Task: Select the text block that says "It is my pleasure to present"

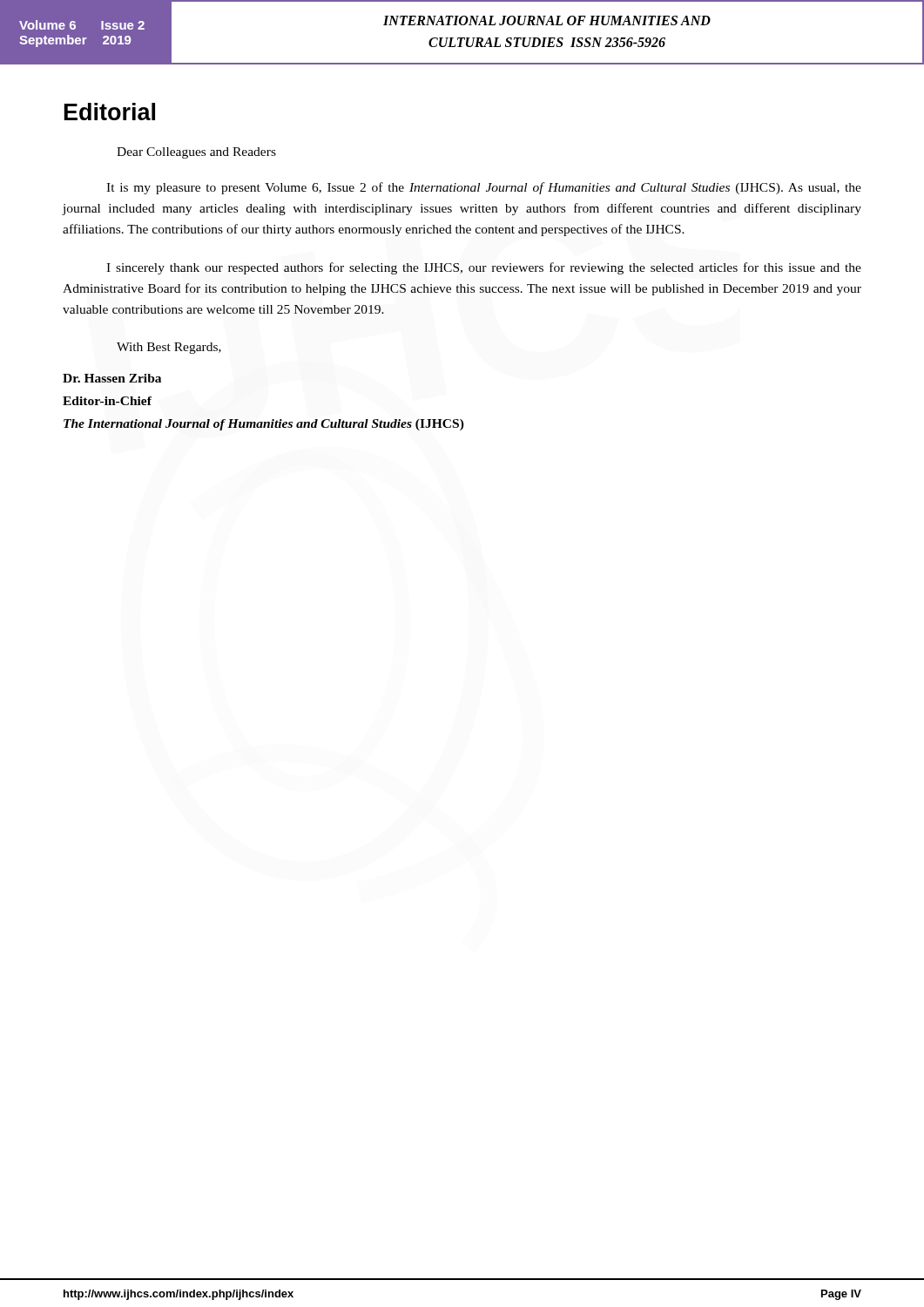Action: 462,207
